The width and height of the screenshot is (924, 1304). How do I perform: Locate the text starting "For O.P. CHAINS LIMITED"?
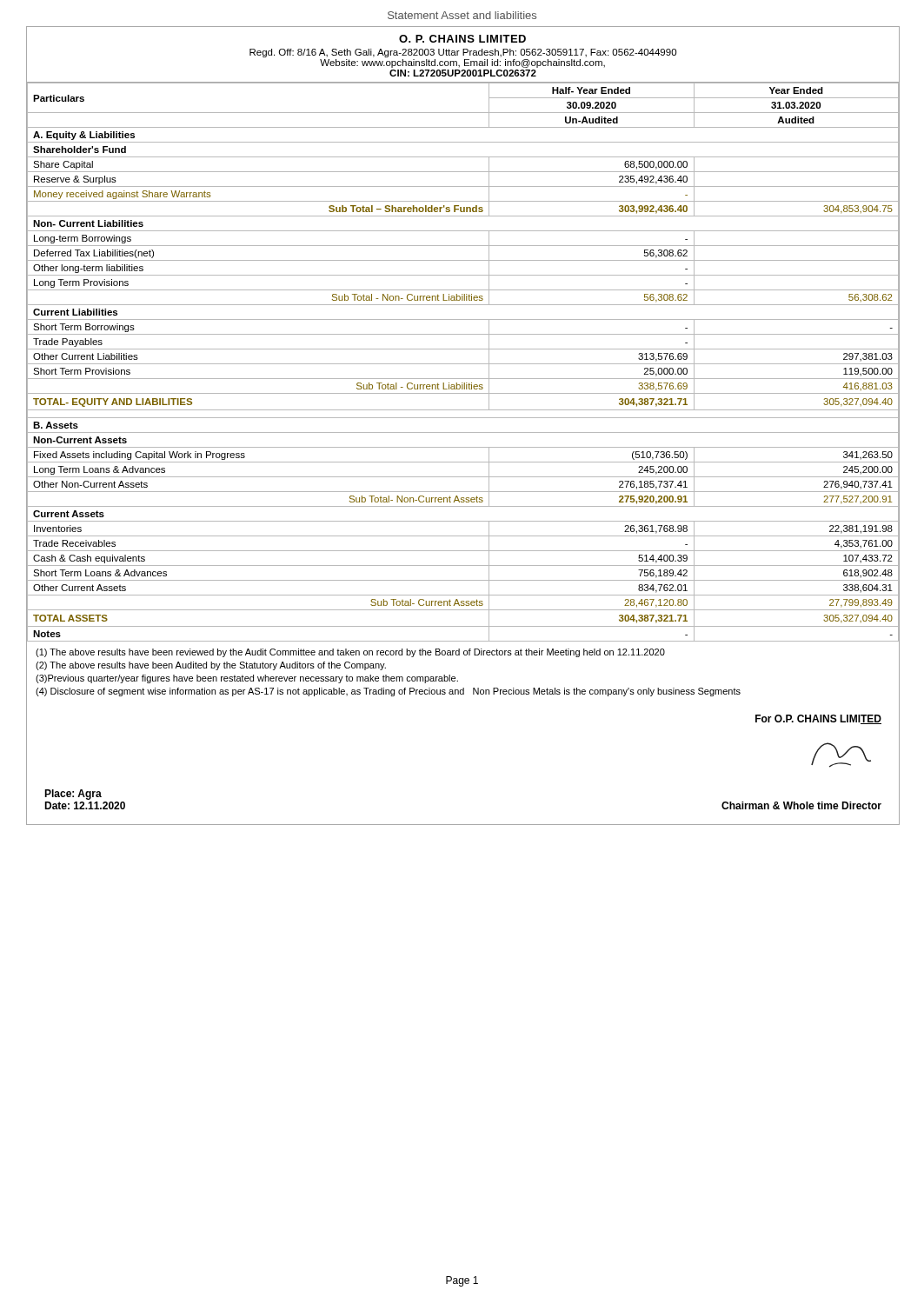click(818, 719)
